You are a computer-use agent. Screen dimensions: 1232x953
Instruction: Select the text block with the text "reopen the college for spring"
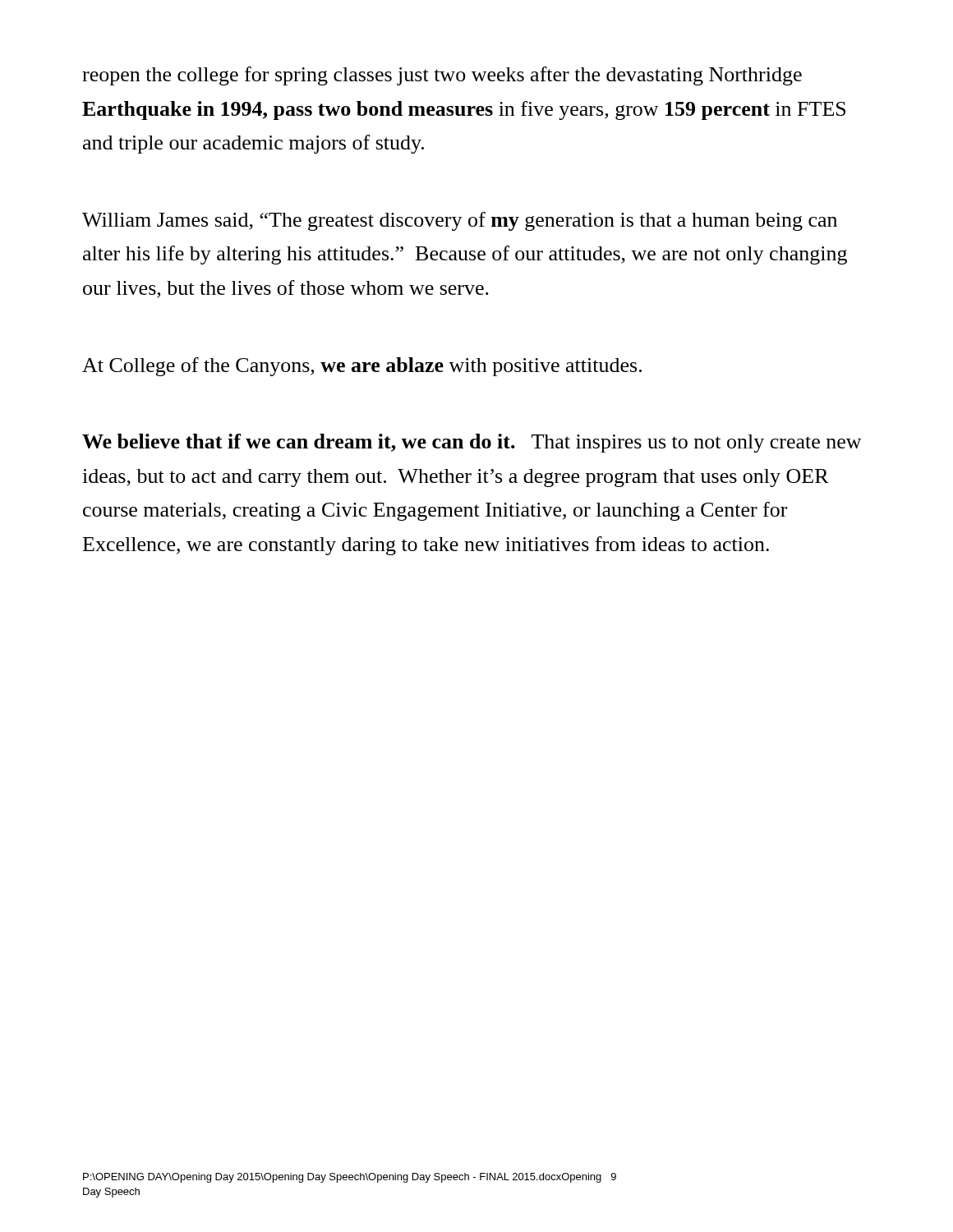[x=464, y=109]
